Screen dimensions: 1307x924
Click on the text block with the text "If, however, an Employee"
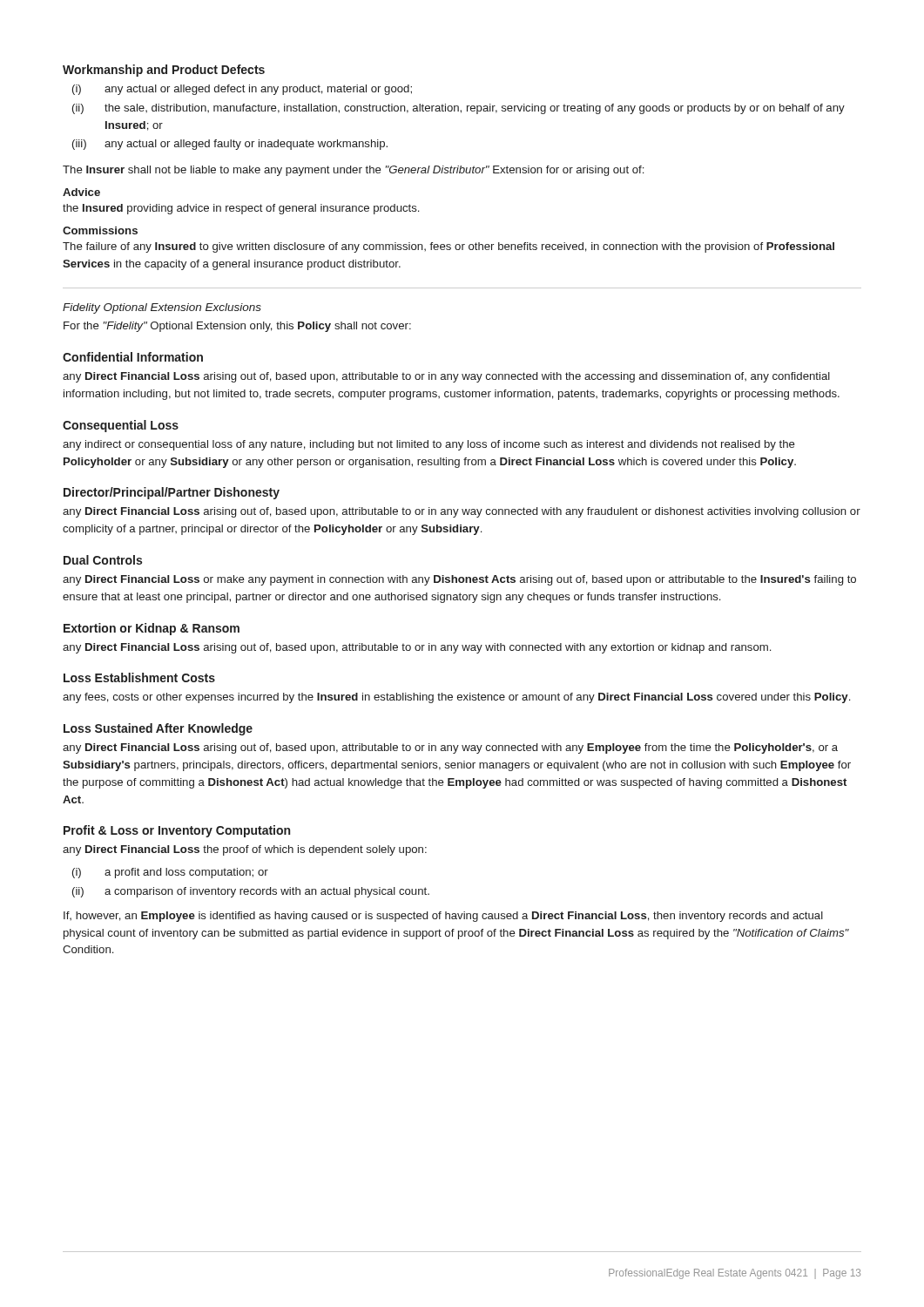(456, 932)
